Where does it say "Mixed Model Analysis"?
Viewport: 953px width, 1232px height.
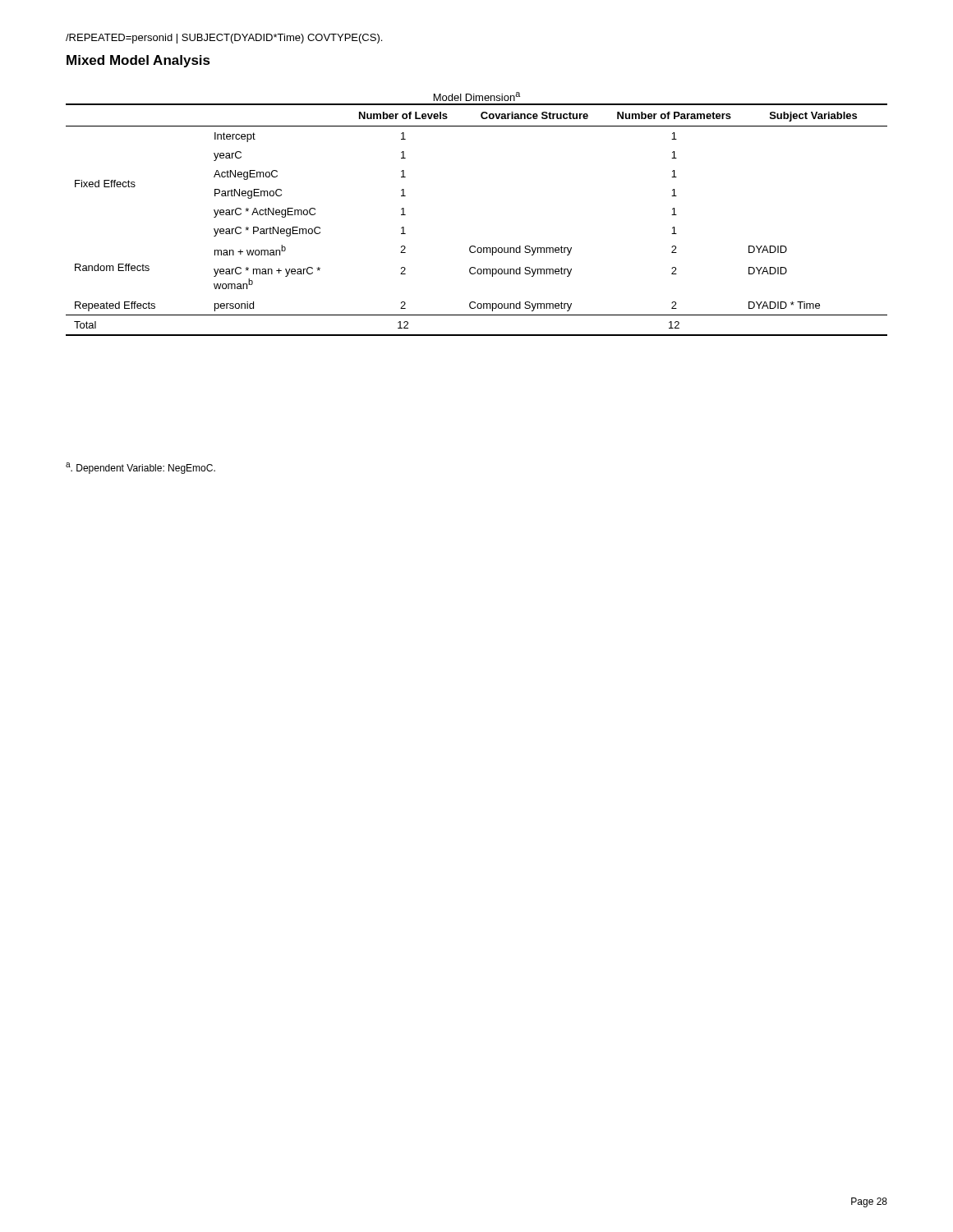pyautogui.click(x=138, y=60)
